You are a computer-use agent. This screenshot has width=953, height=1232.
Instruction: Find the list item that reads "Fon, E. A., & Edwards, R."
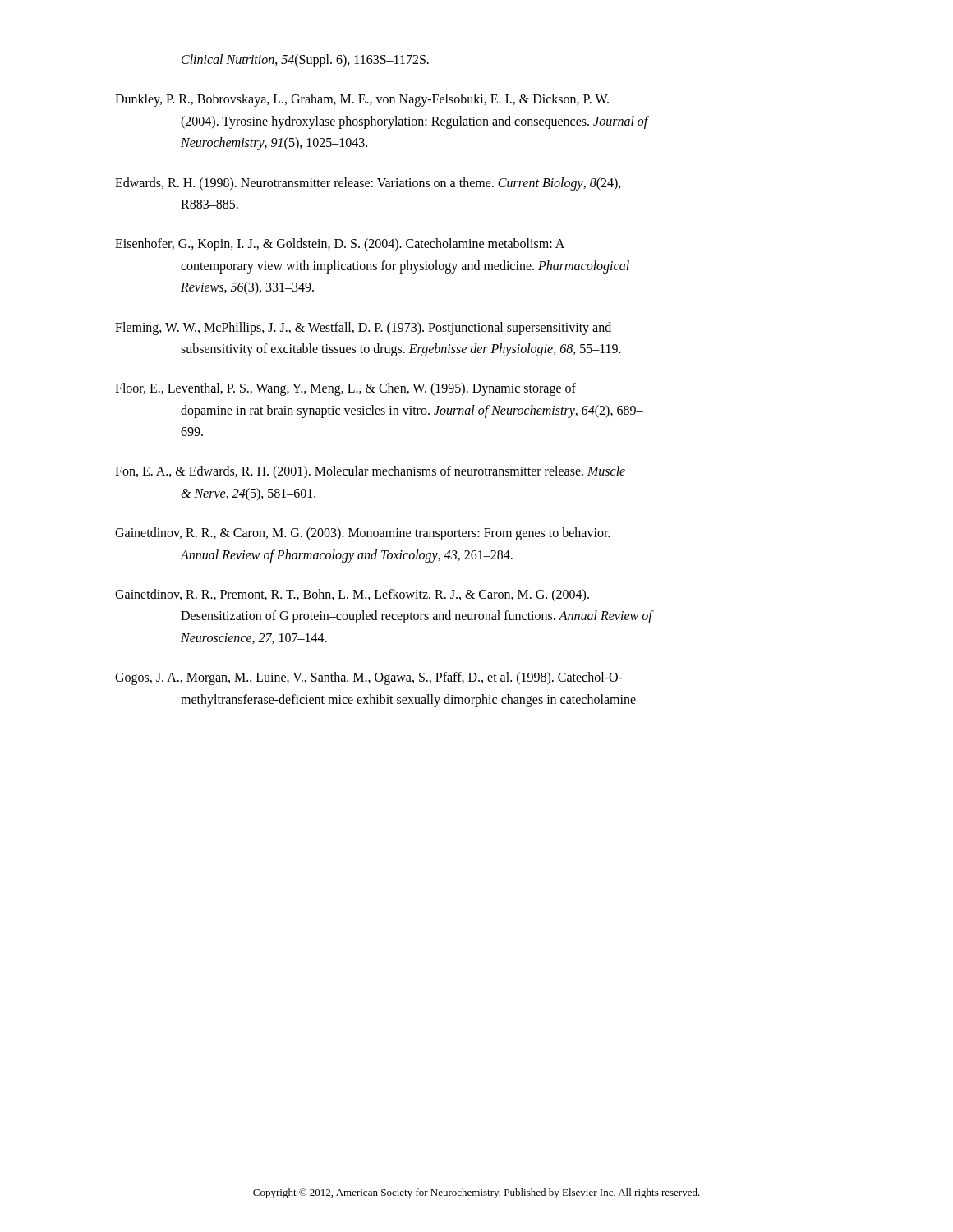pyautogui.click(x=476, y=484)
